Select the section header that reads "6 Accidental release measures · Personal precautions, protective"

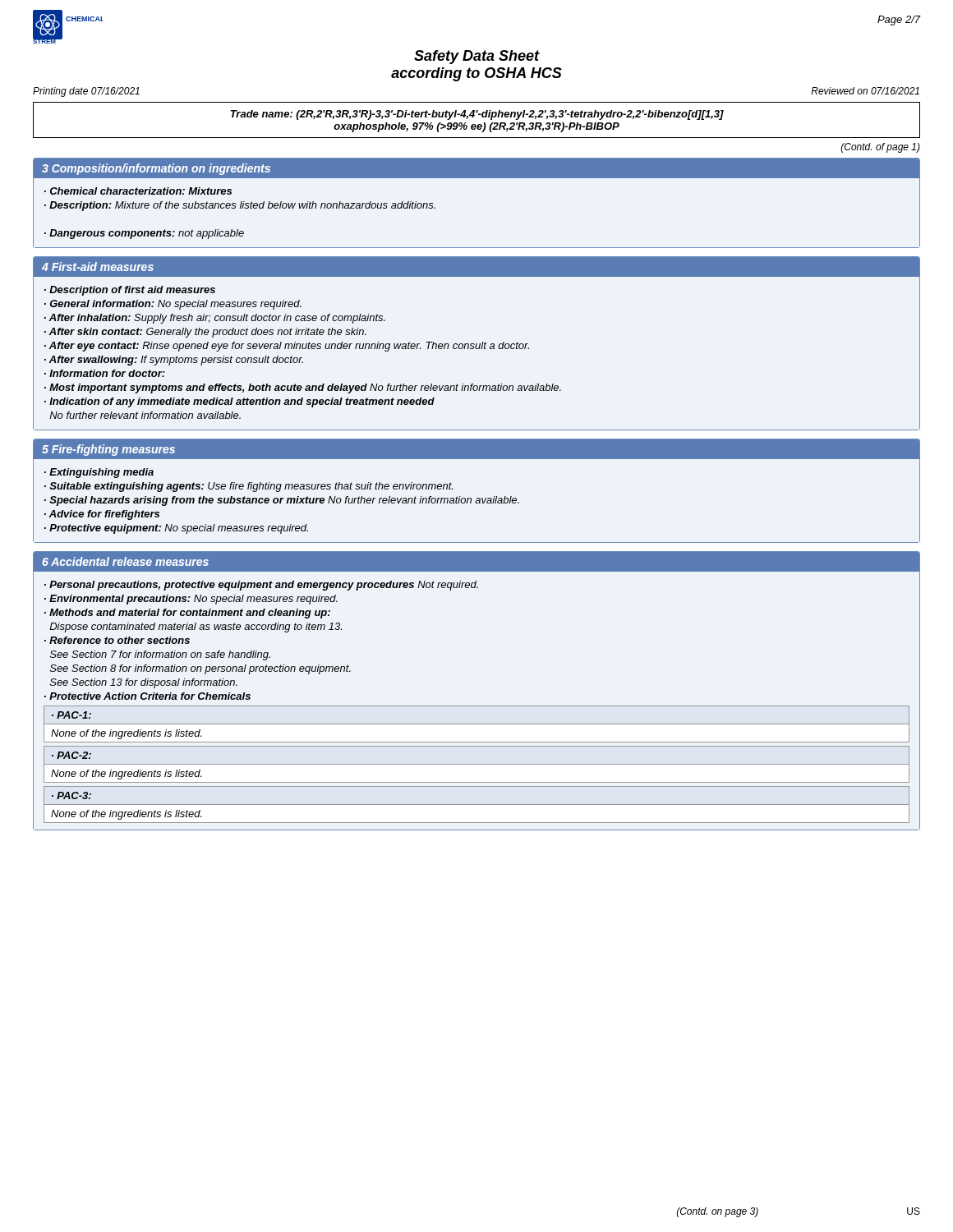click(476, 691)
